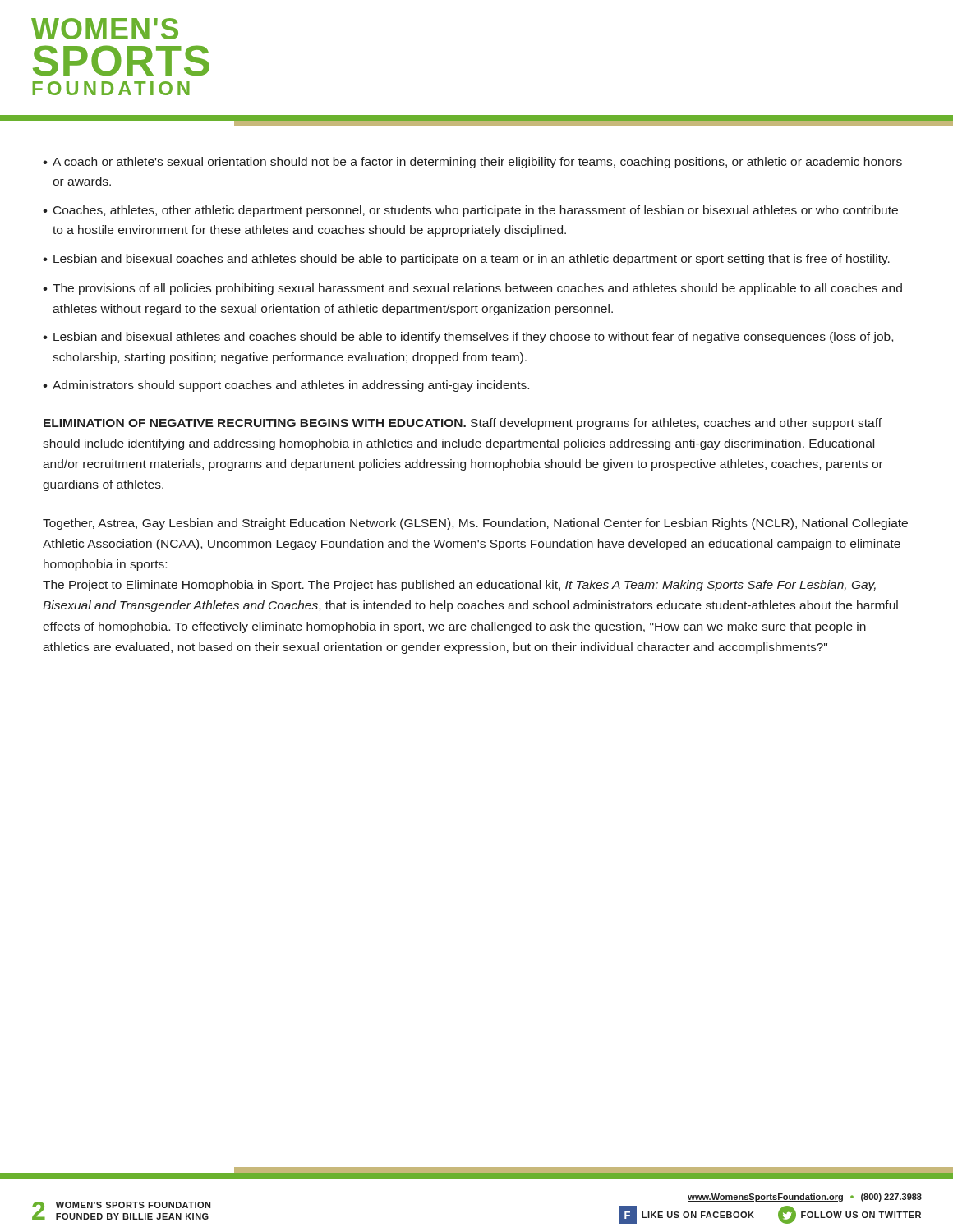The height and width of the screenshot is (1232, 953).
Task: Click on the passage starting "ELIMINATION OF NEGATIVE RECRUITING BEGINS WITH EDUCATION. Staff"
Action: click(463, 453)
